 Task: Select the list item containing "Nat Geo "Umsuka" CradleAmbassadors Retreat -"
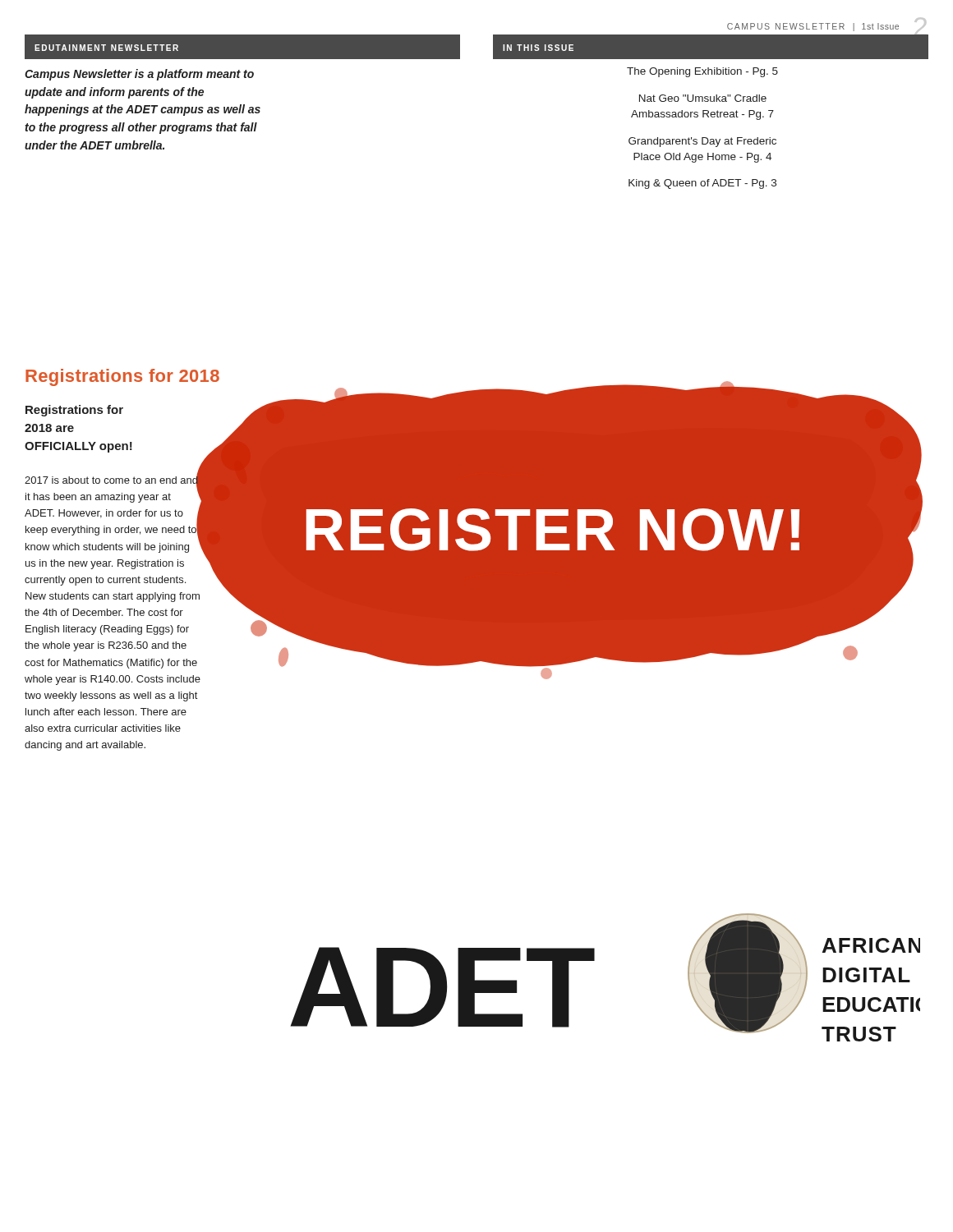(x=702, y=106)
